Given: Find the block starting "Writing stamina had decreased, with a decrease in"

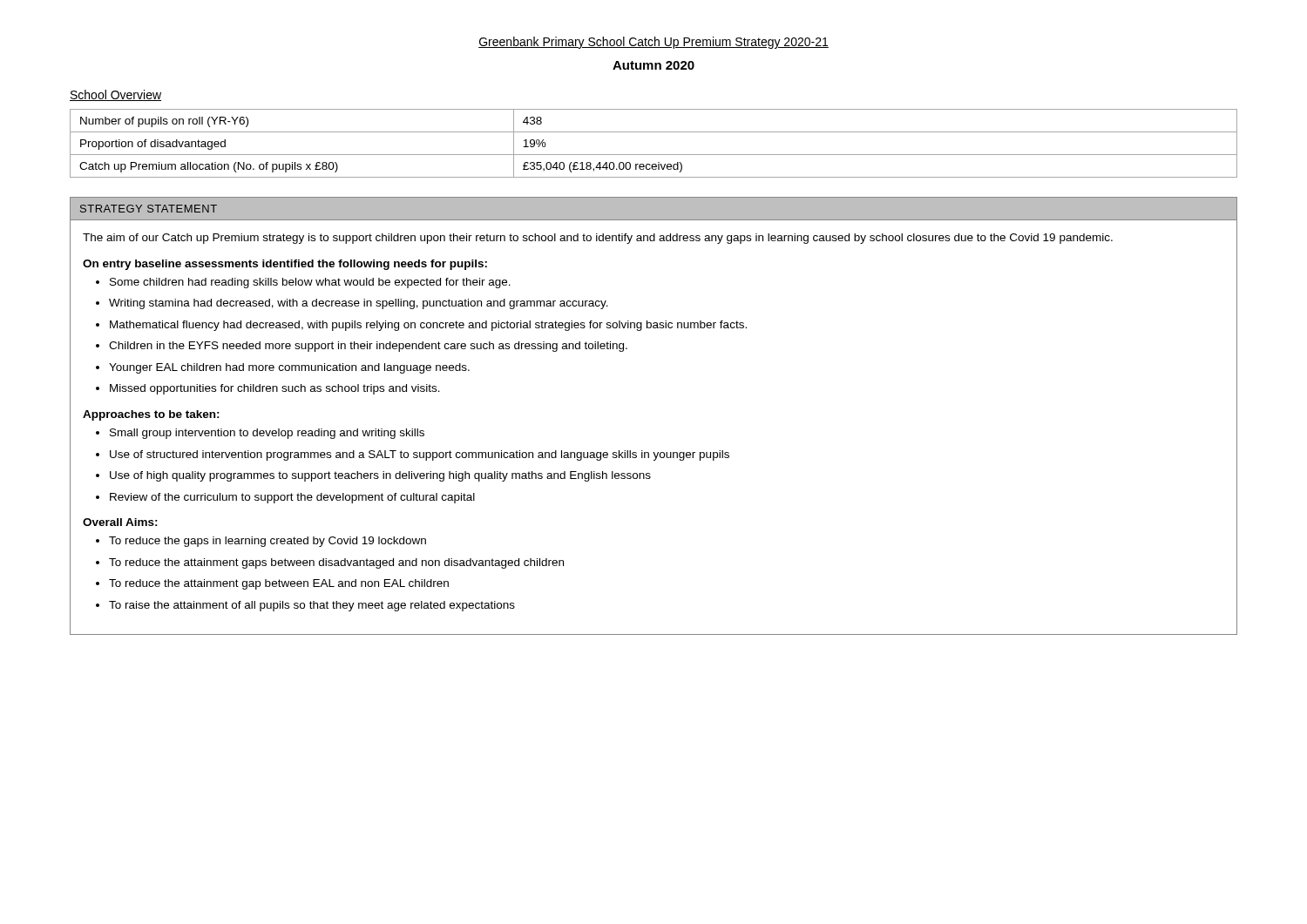Looking at the screenshot, I should click(x=359, y=303).
